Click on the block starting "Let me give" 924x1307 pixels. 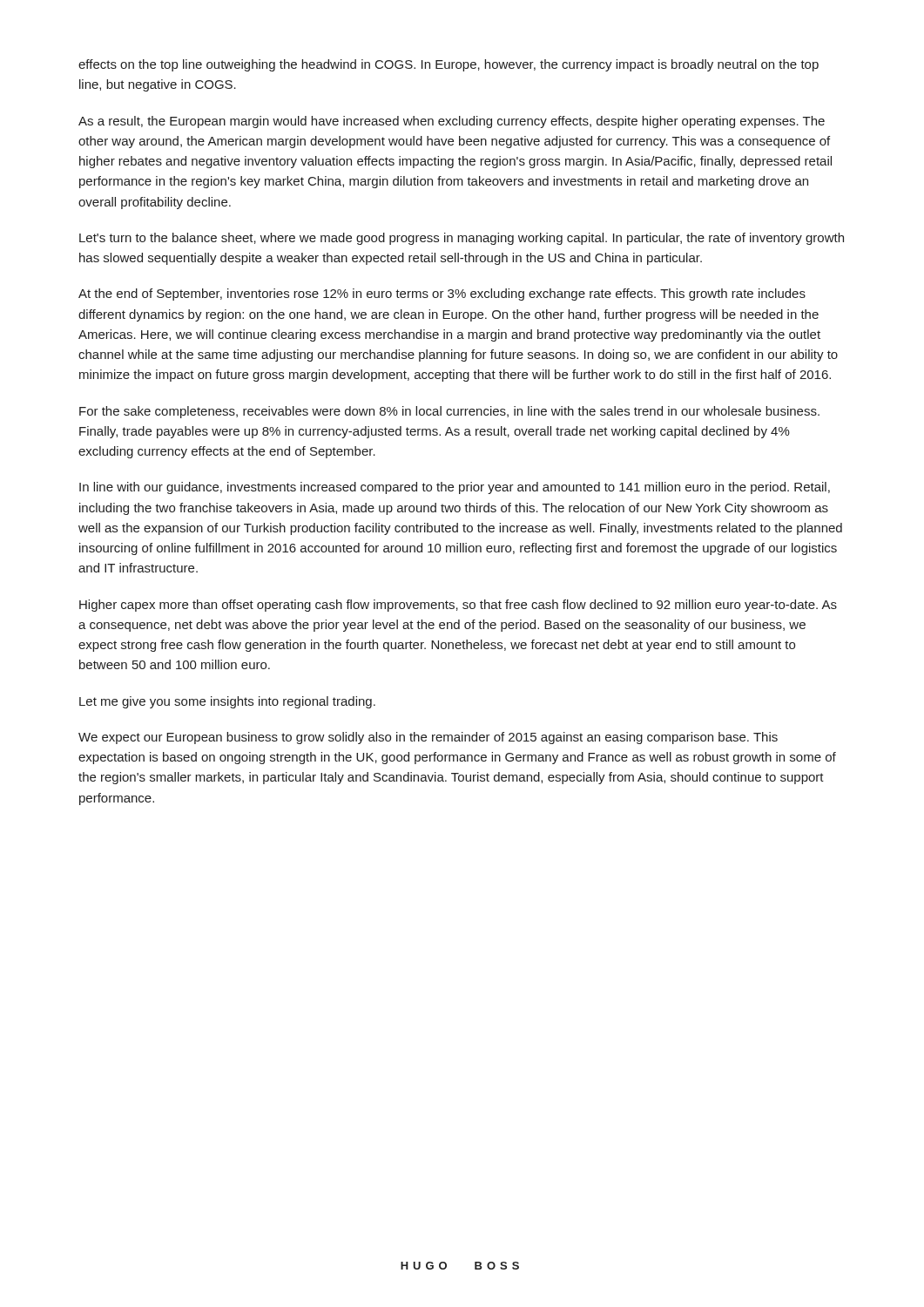[x=227, y=701]
